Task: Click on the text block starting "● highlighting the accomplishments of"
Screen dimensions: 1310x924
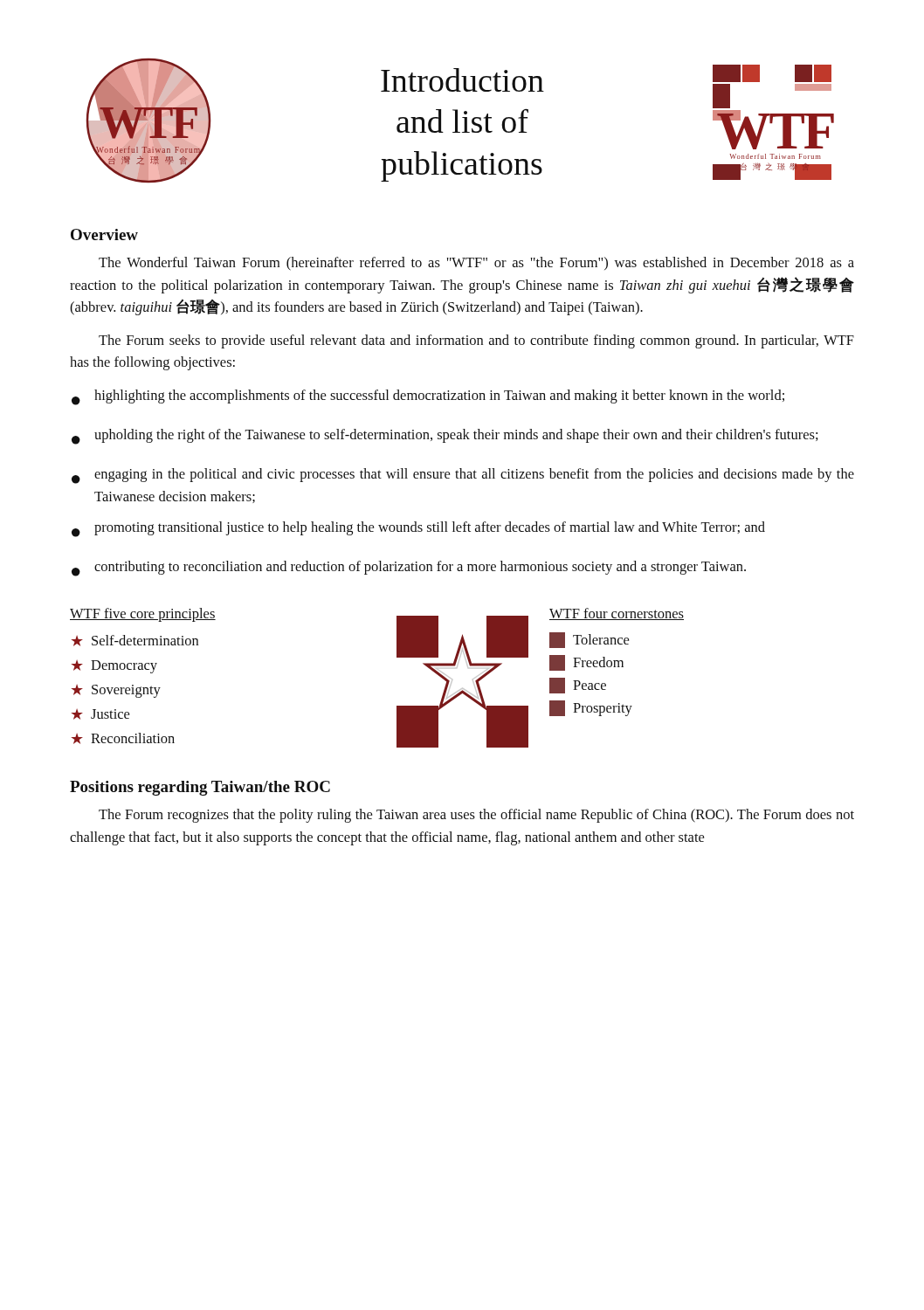Action: 428,399
